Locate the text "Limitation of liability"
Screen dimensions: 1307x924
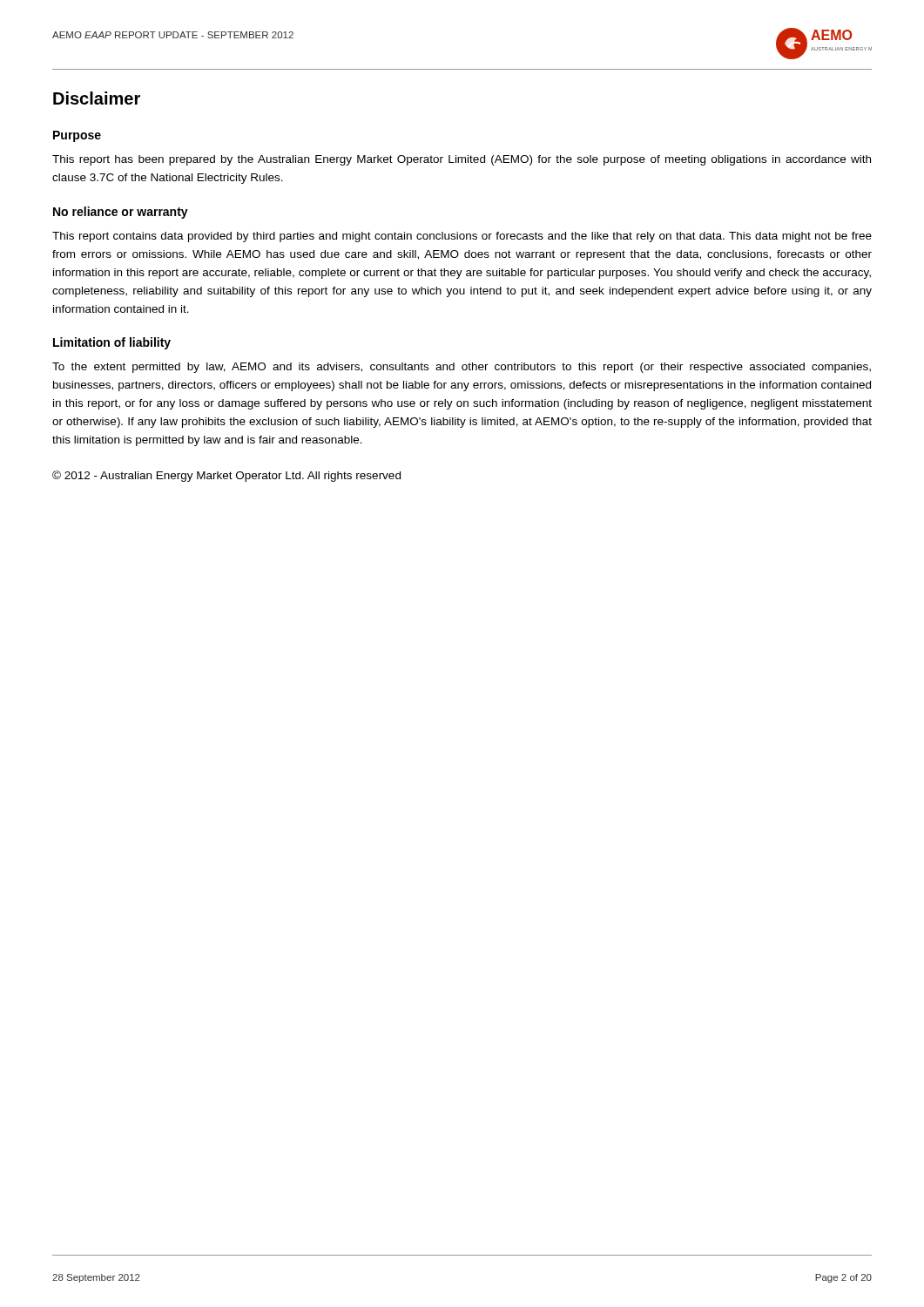[112, 343]
